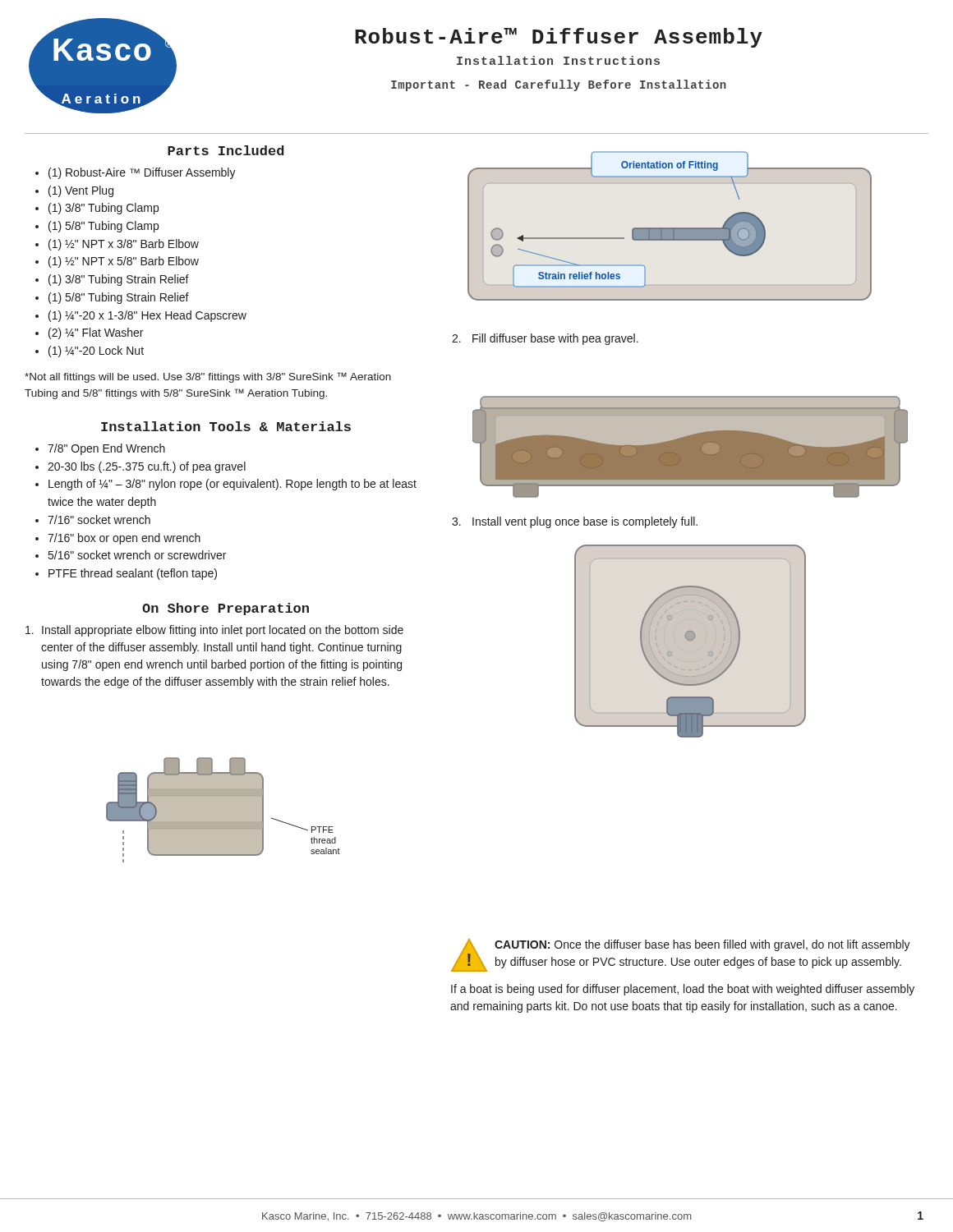Screen dimensions: 1232x953
Task: Find the block on this page that starts "Fill diffuser base with pea"
Action: point(545,339)
